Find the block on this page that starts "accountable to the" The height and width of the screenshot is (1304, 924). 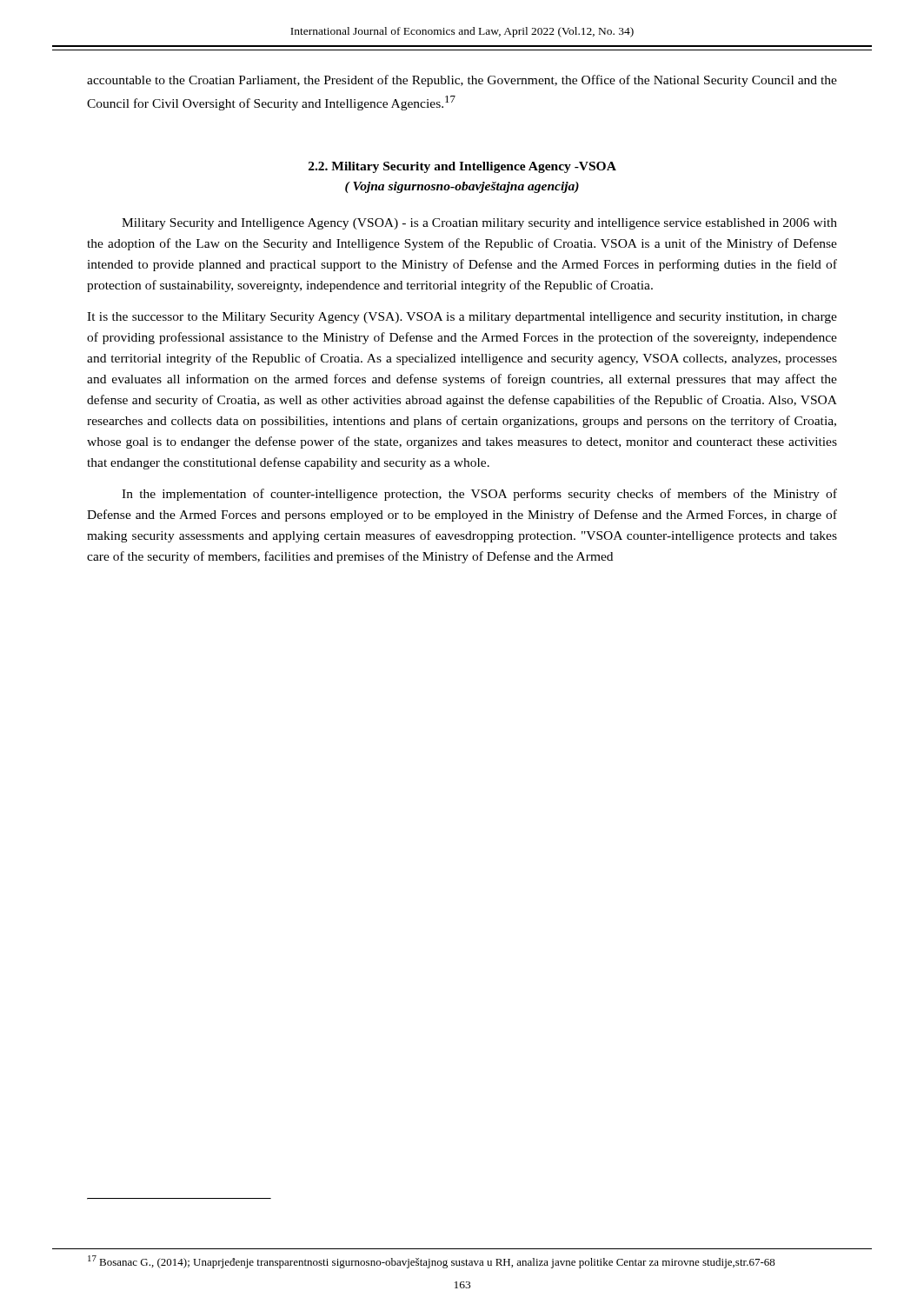[462, 91]
